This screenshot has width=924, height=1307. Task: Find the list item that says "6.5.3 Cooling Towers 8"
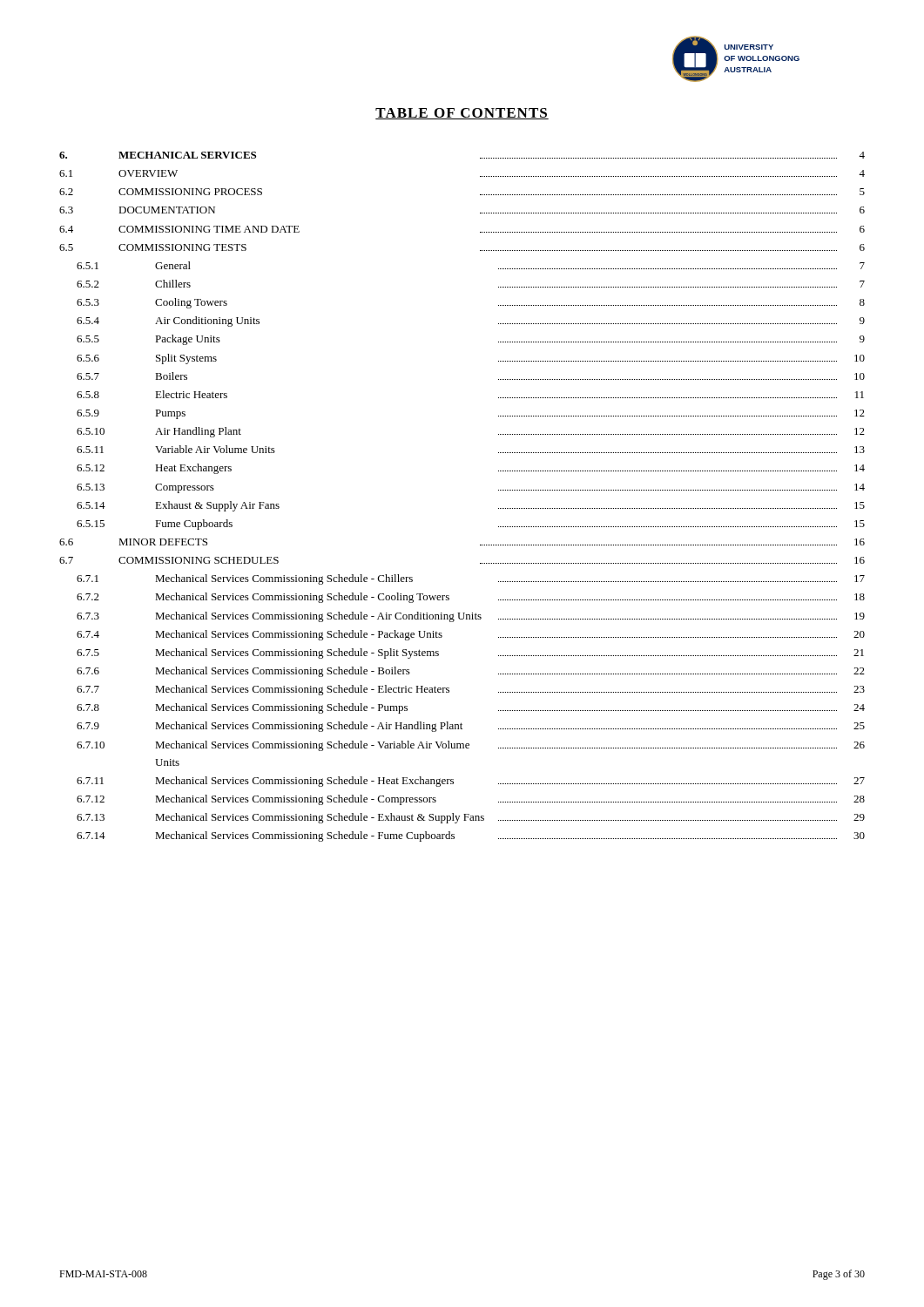[x=88, y=302]
